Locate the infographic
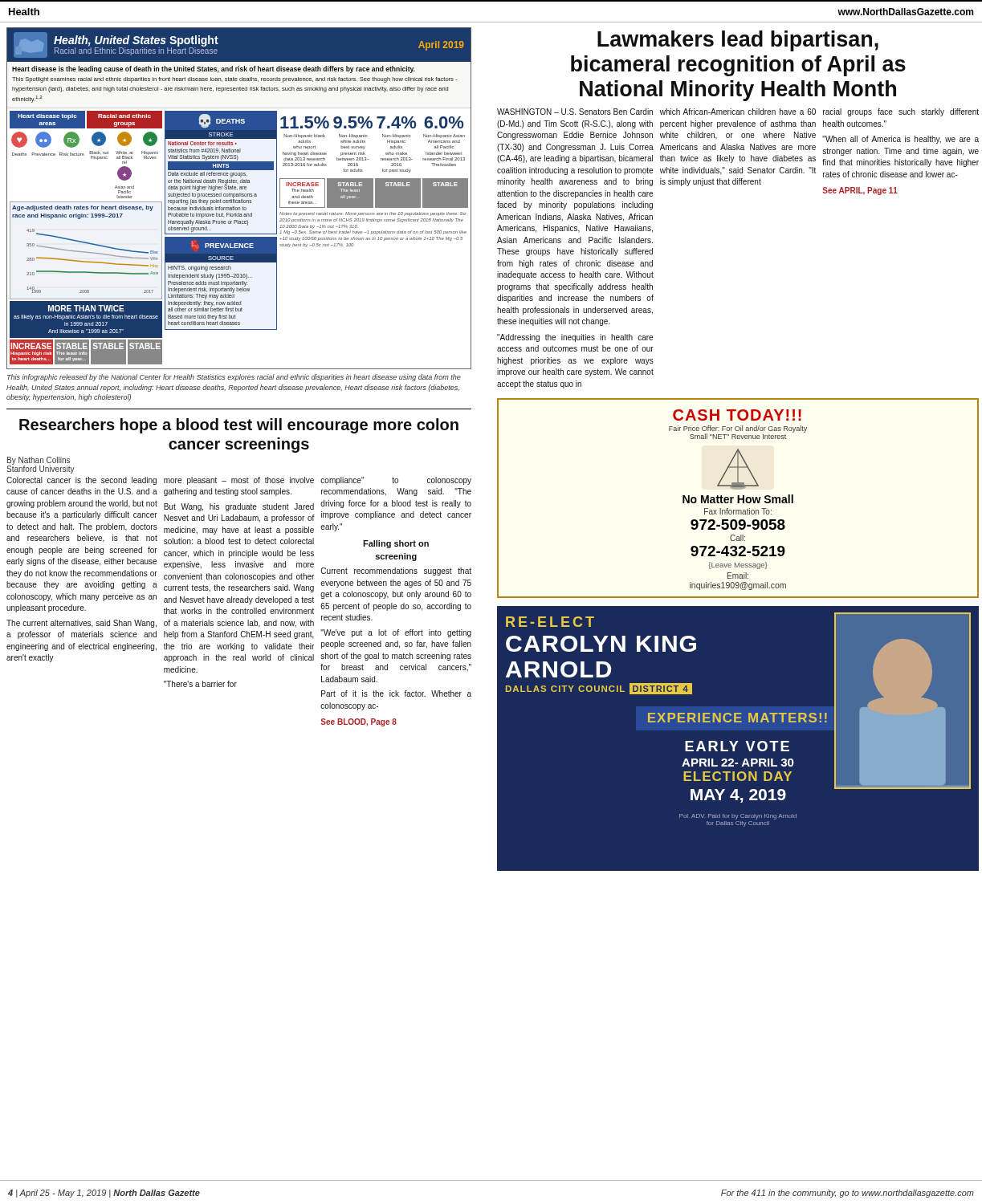 coord(239,198)
